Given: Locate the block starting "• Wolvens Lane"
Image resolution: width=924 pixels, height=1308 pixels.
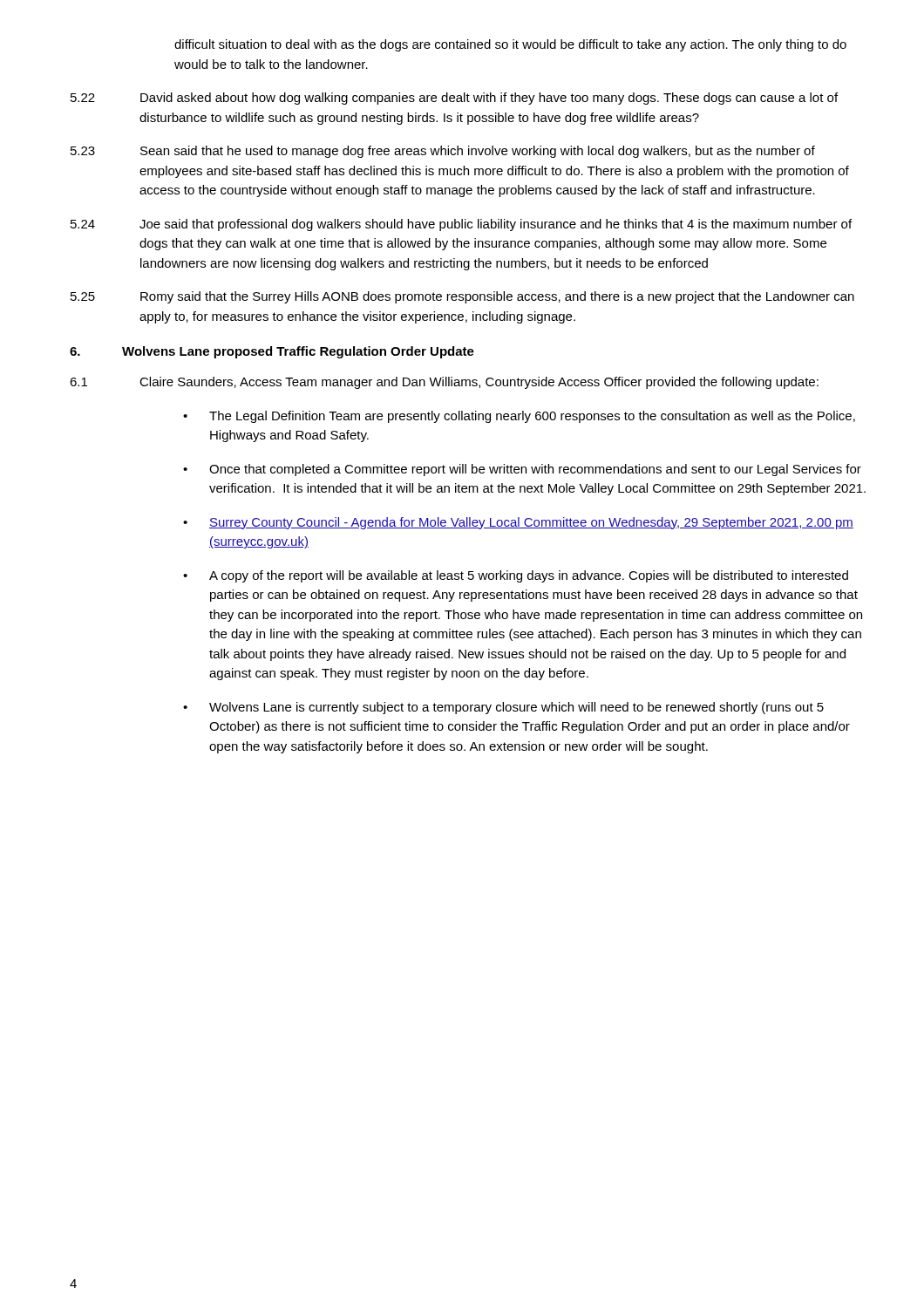Looking at the screenshot, I should click(527, 727).
